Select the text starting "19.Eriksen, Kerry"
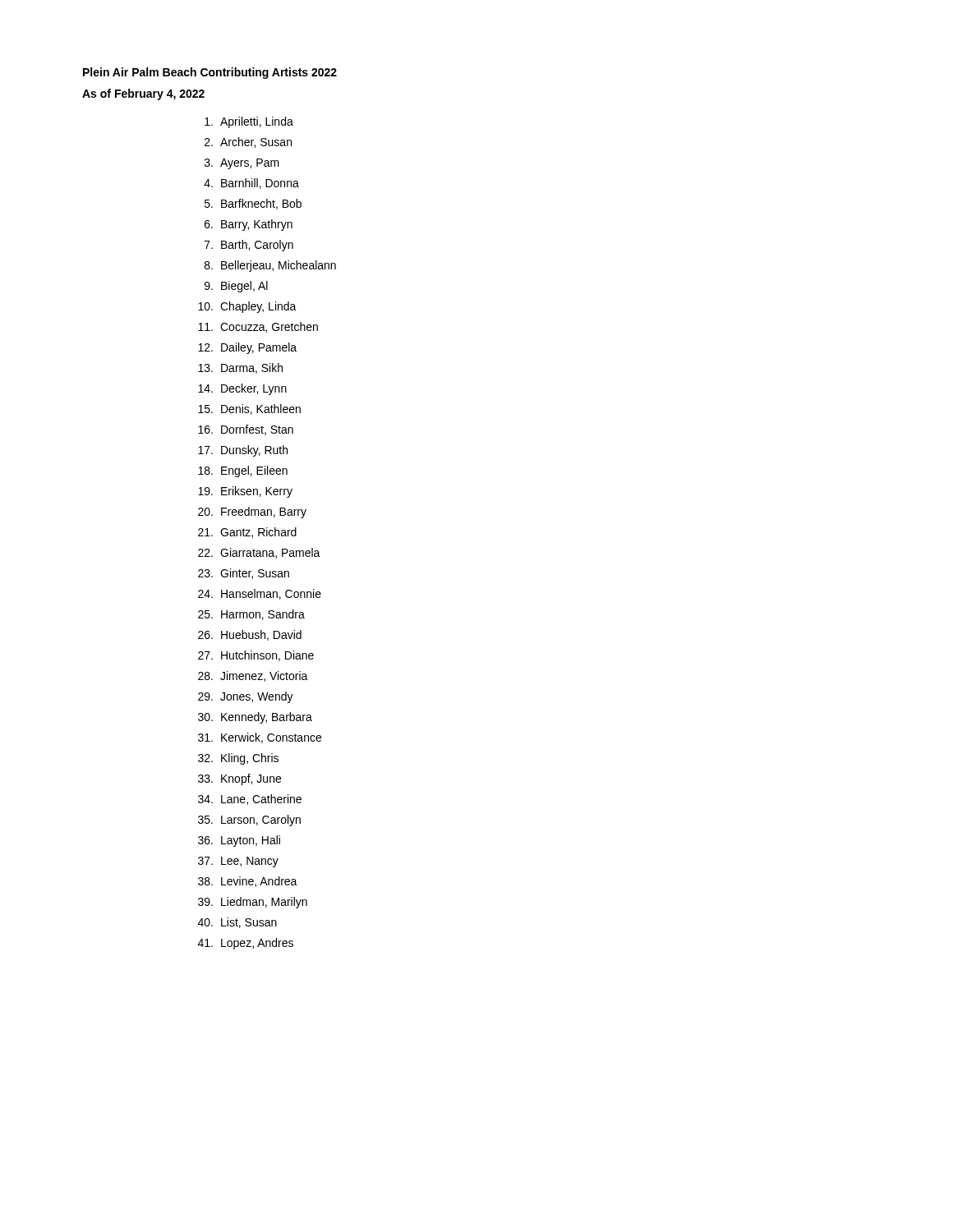Screen dimensions: 1232x953 237,492
